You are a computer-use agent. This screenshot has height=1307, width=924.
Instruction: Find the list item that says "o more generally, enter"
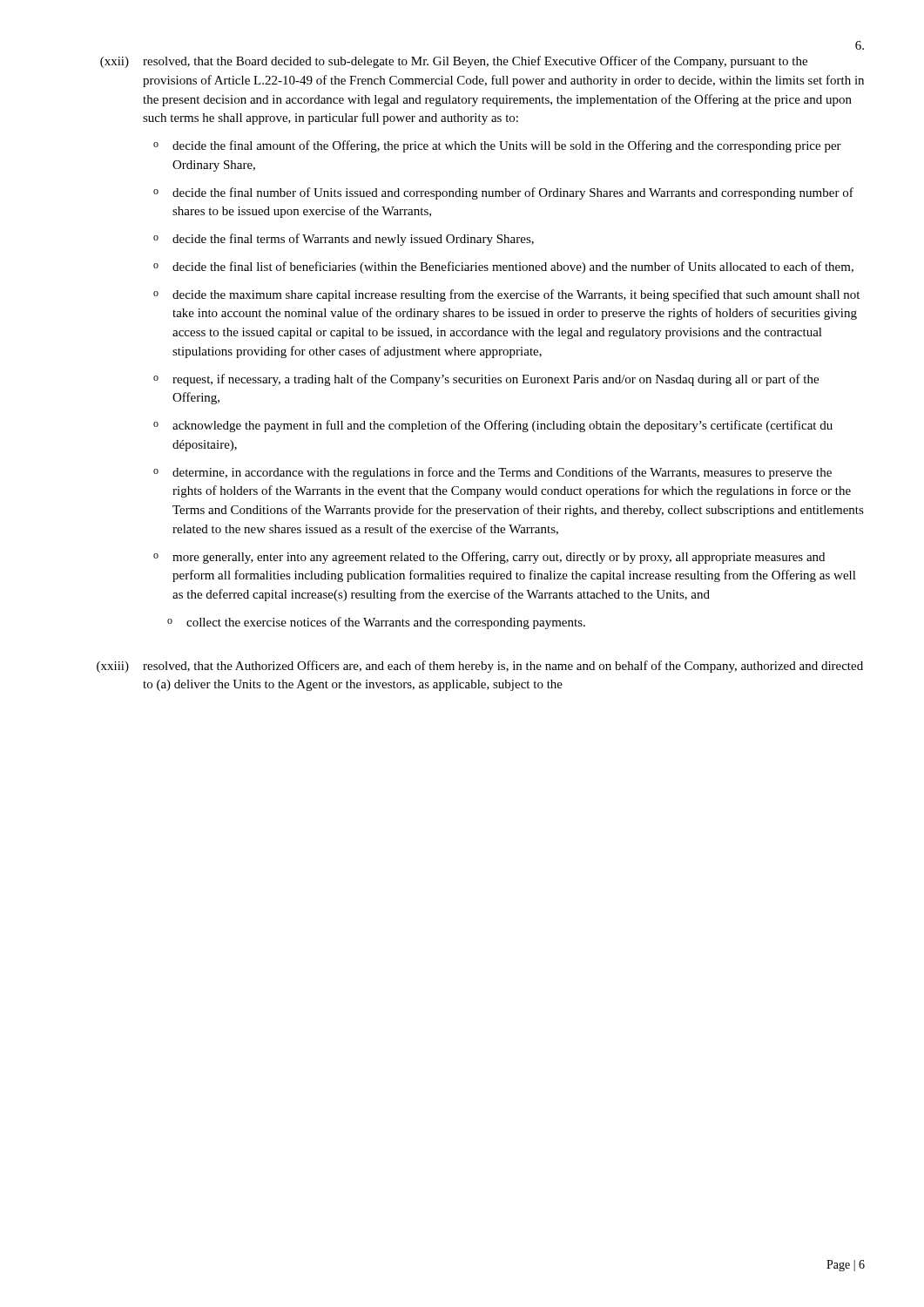(504, 576)
